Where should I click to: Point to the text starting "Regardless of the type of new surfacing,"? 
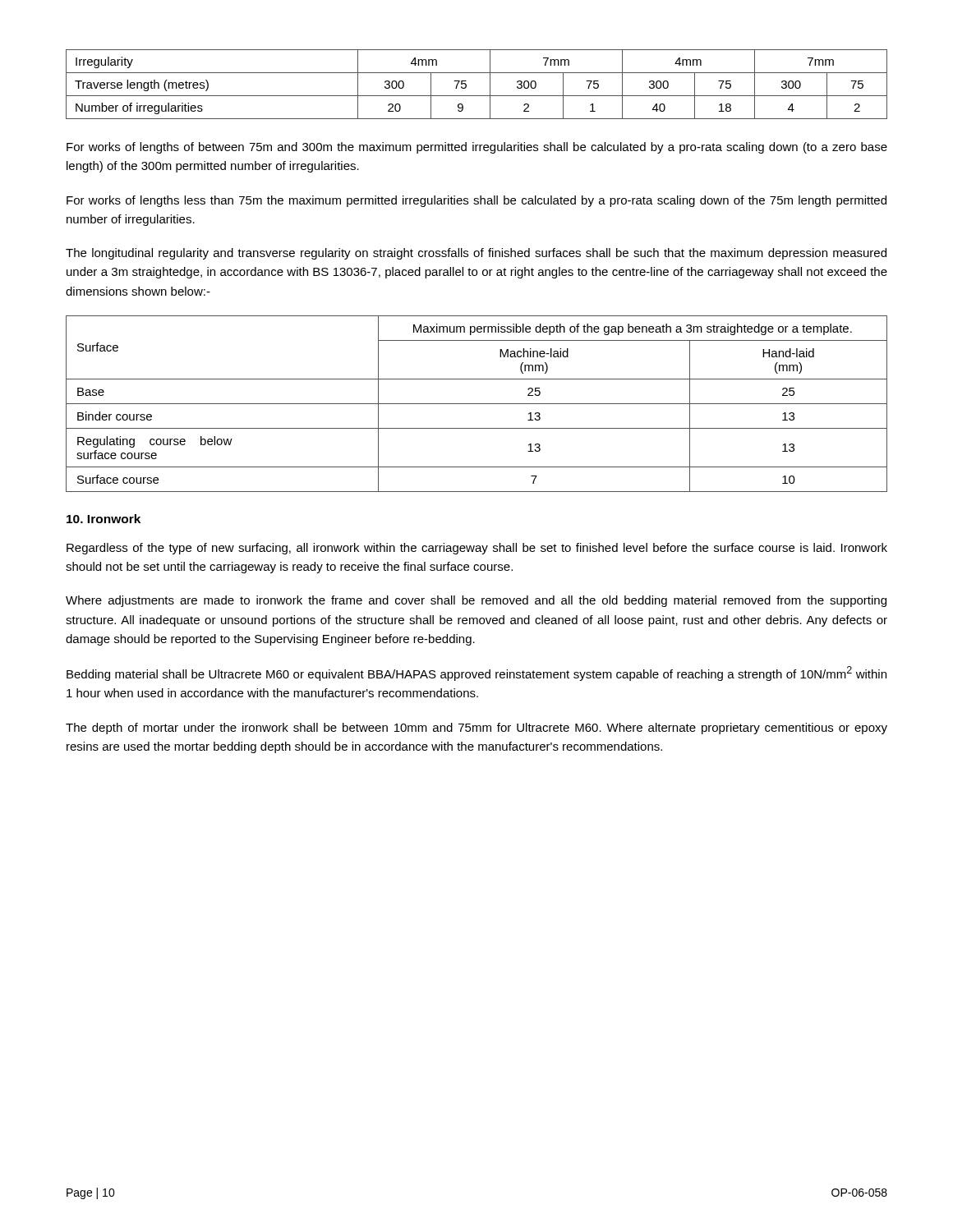(476, 557)
